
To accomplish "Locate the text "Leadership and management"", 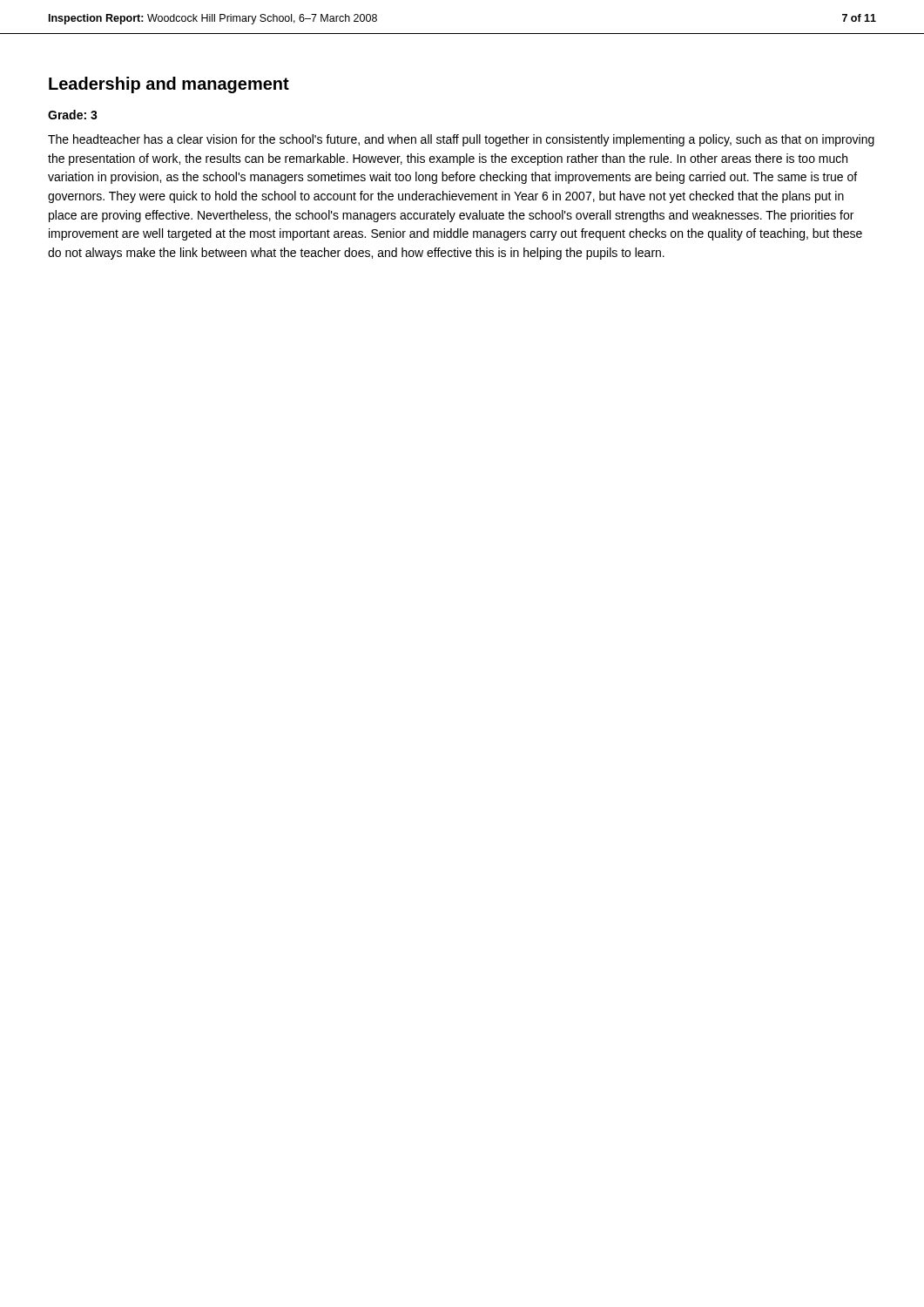I will pos(168,84).
